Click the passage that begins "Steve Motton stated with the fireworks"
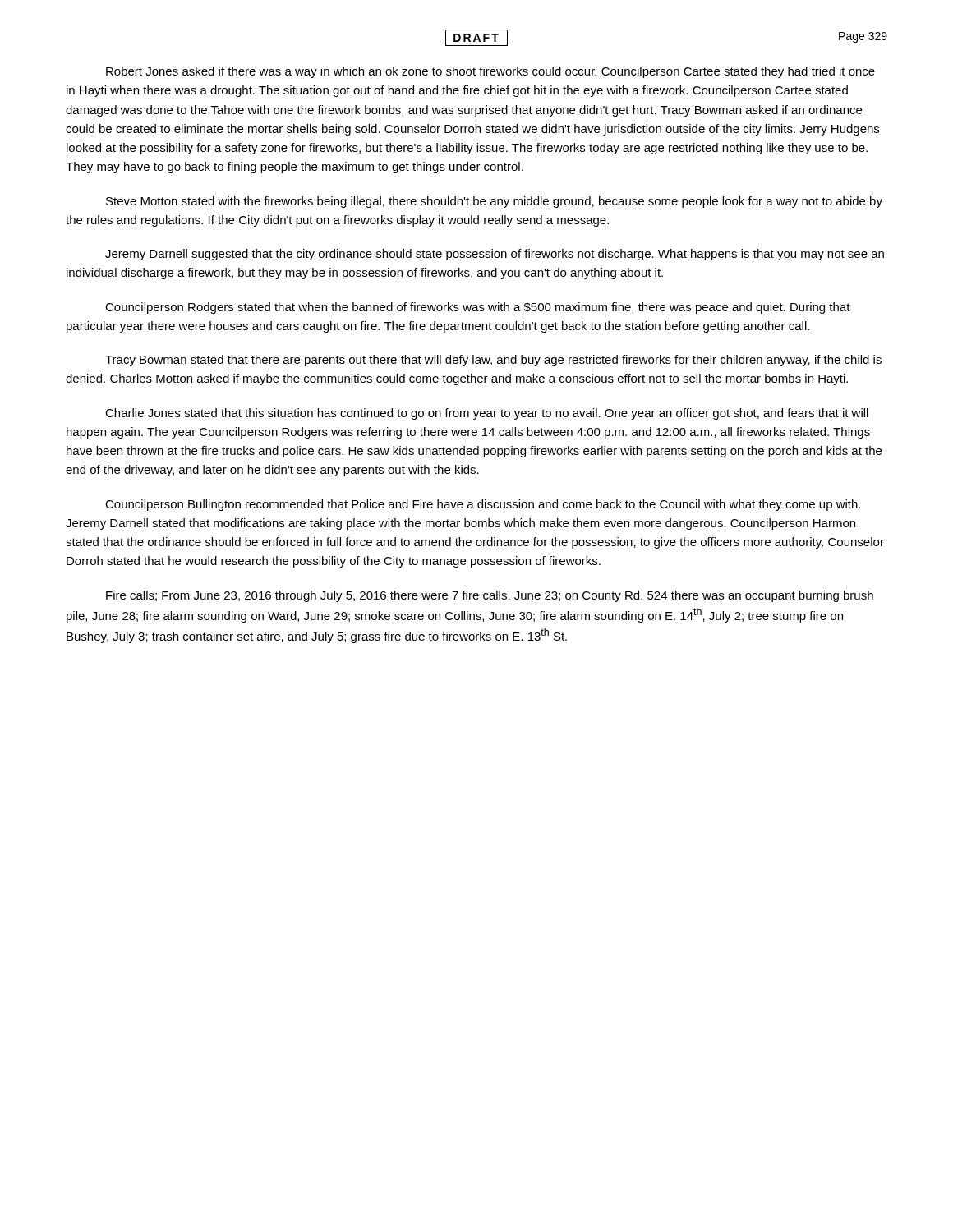The image size is (953, 1232). [x=474, y=210]
